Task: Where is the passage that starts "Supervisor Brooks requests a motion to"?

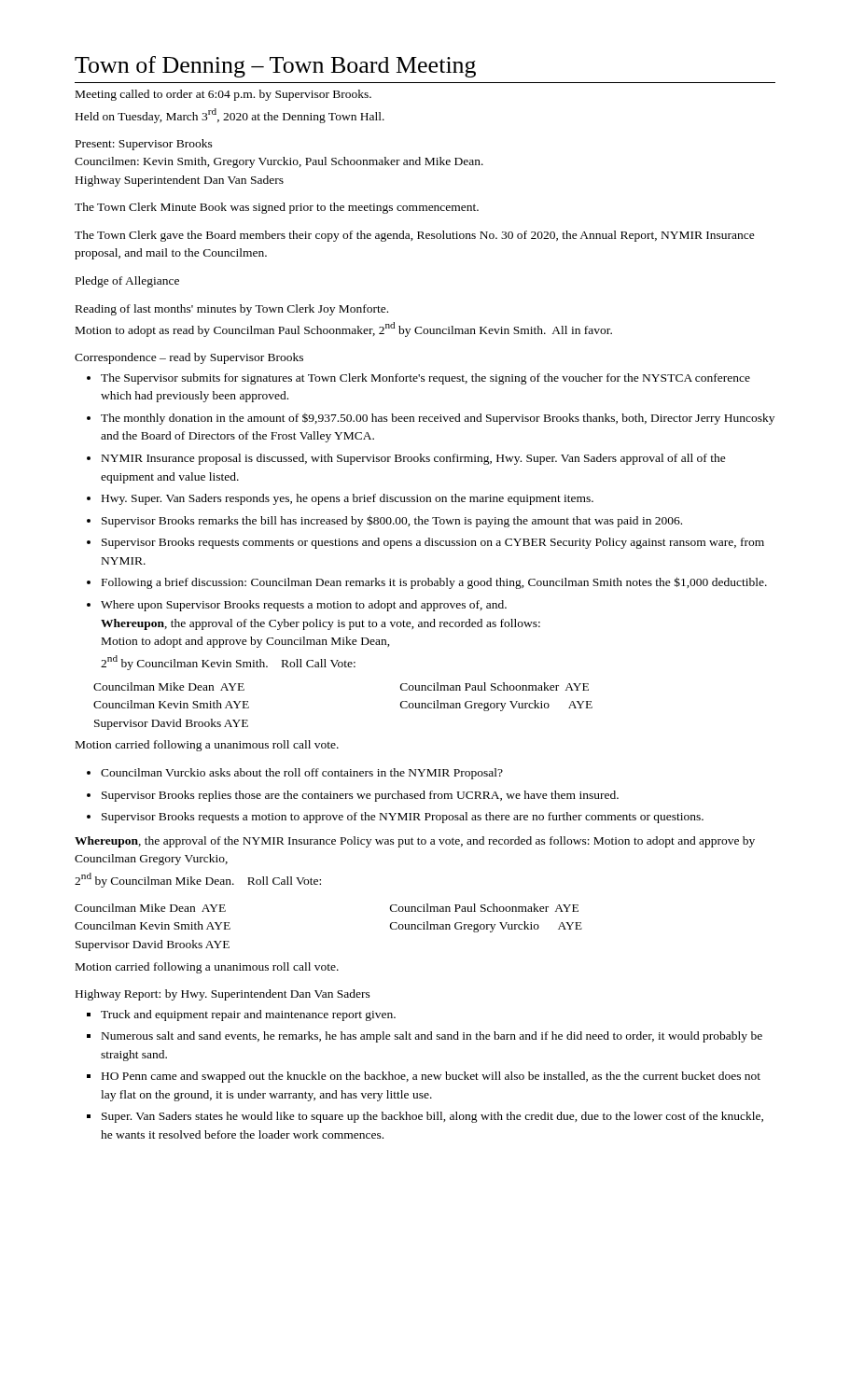Action: pyautogui.click(x=403, y=816)
